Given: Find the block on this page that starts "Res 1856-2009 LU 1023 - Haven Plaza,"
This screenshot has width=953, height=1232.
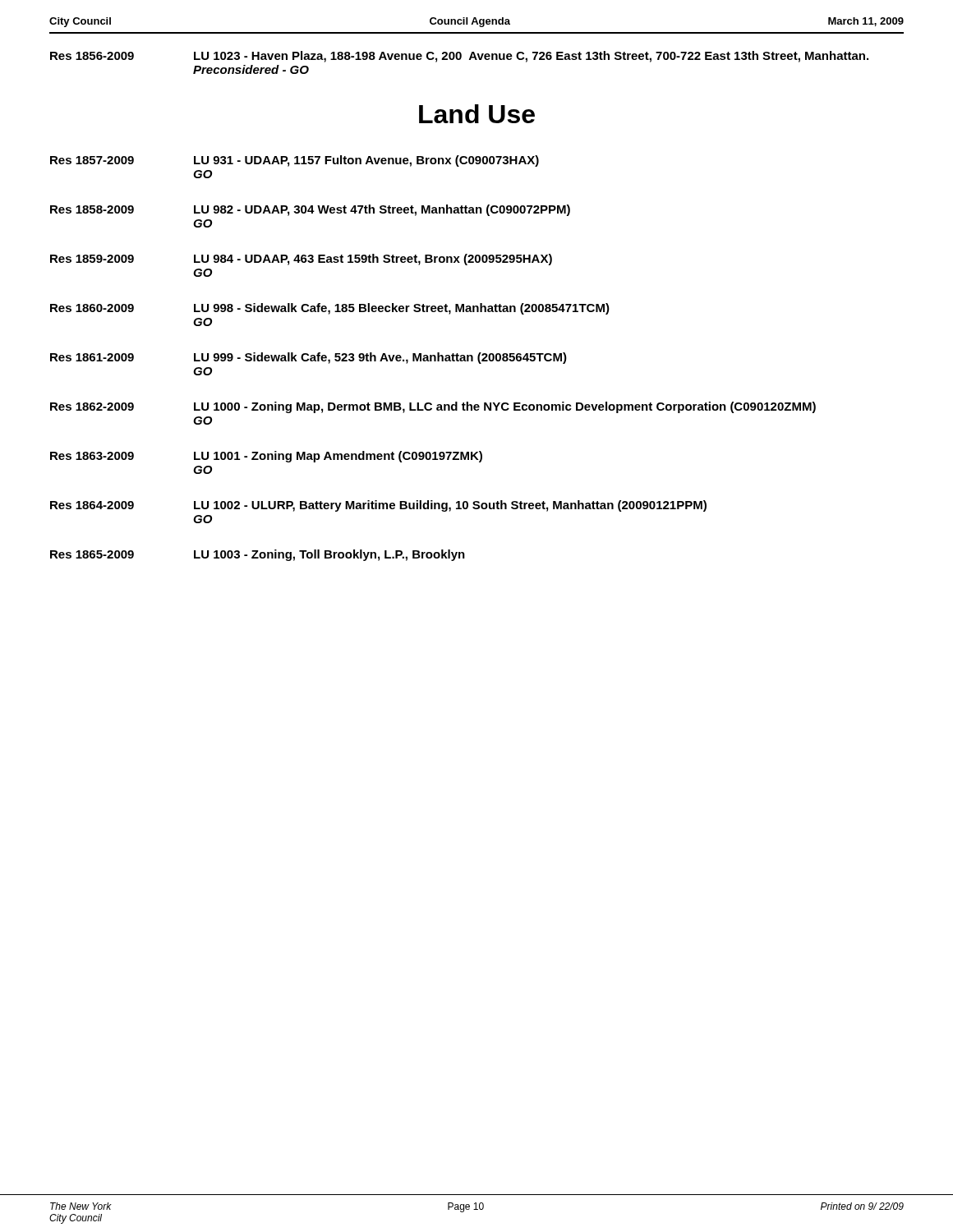Looking at the screenshot, I should [476, 62].
